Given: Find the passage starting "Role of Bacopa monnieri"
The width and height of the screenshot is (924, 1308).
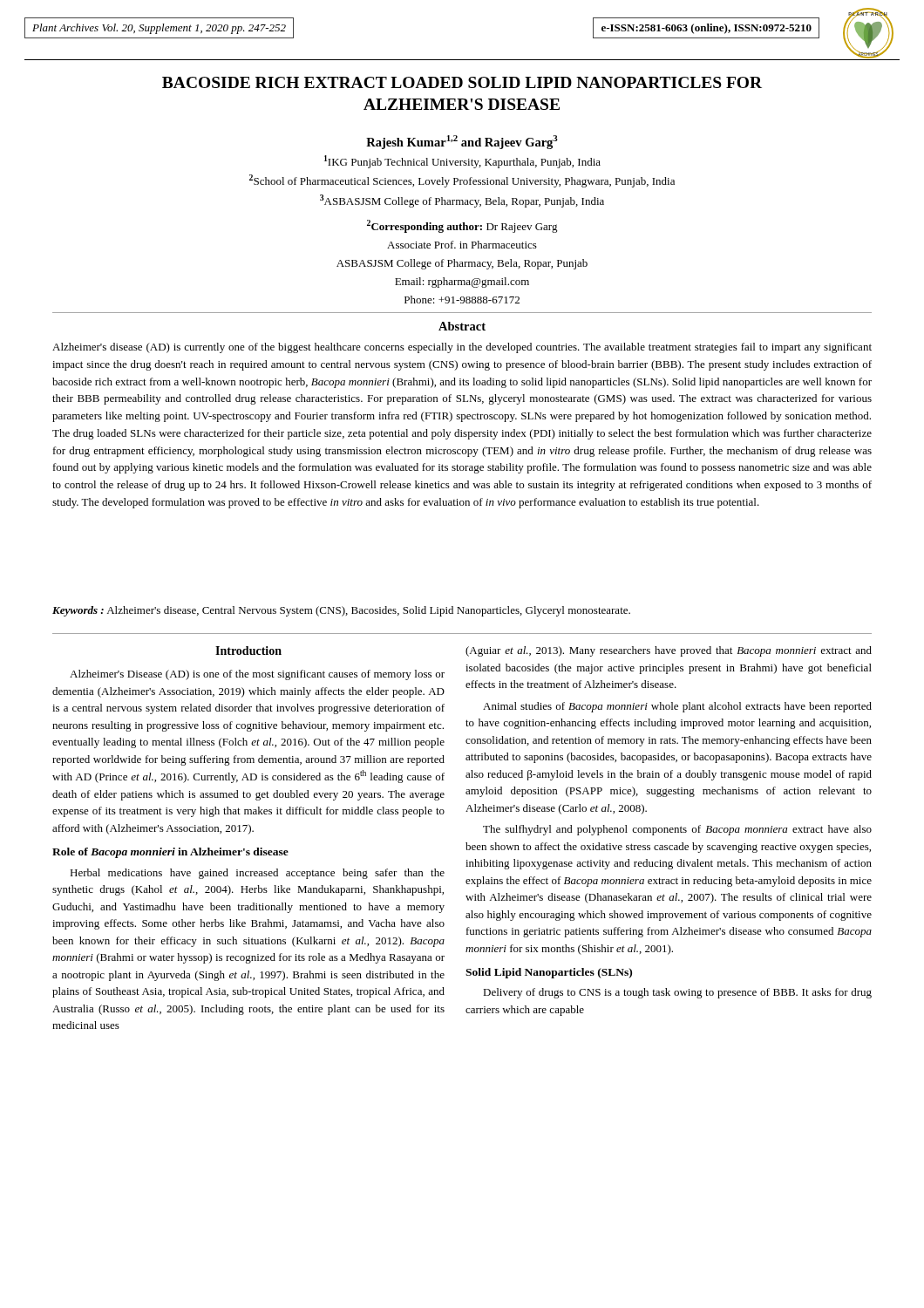Looking at the screenshot, I should tap(170, 852).
